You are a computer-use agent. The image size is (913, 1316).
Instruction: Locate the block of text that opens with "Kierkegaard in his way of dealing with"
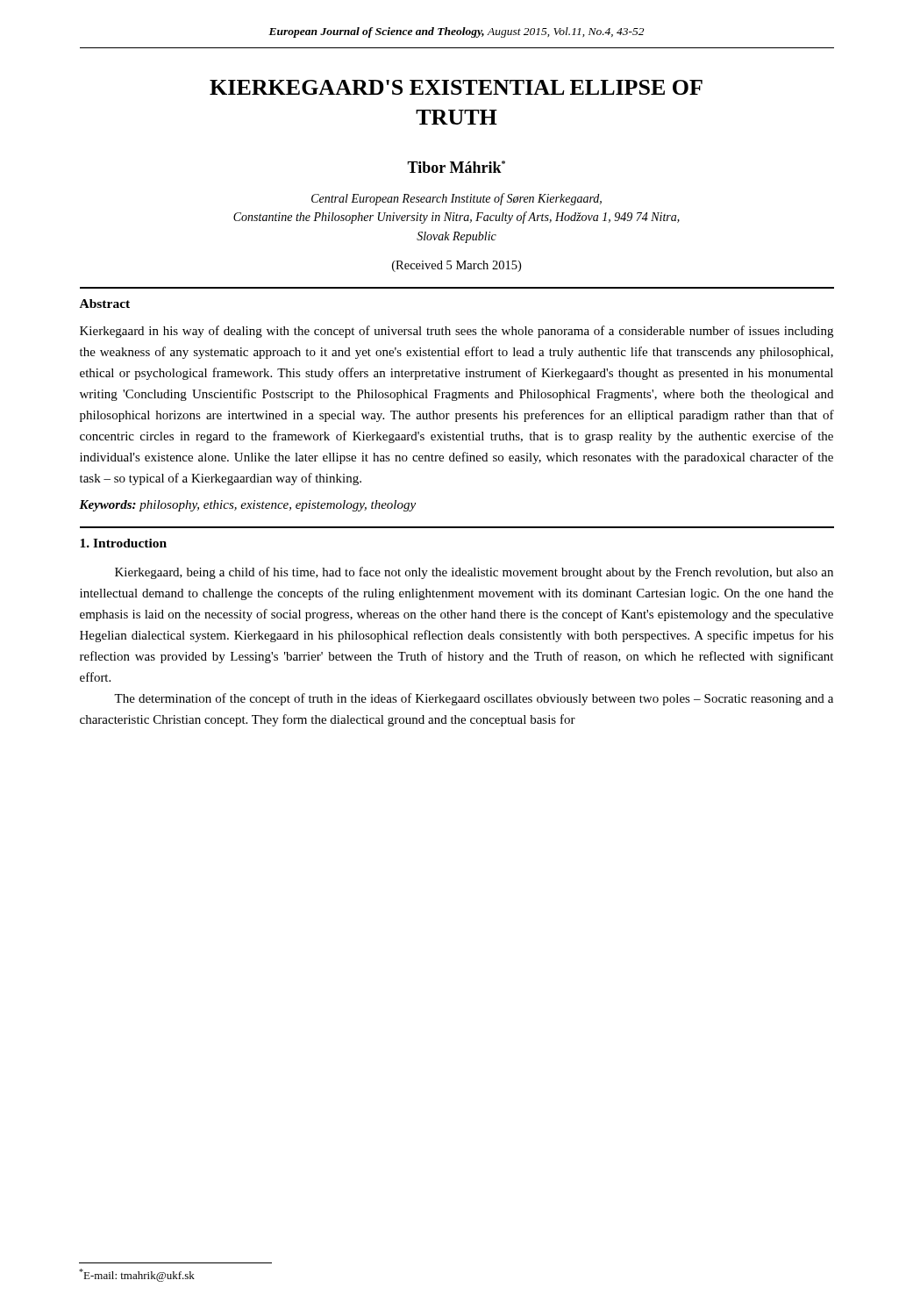point(456,404)
